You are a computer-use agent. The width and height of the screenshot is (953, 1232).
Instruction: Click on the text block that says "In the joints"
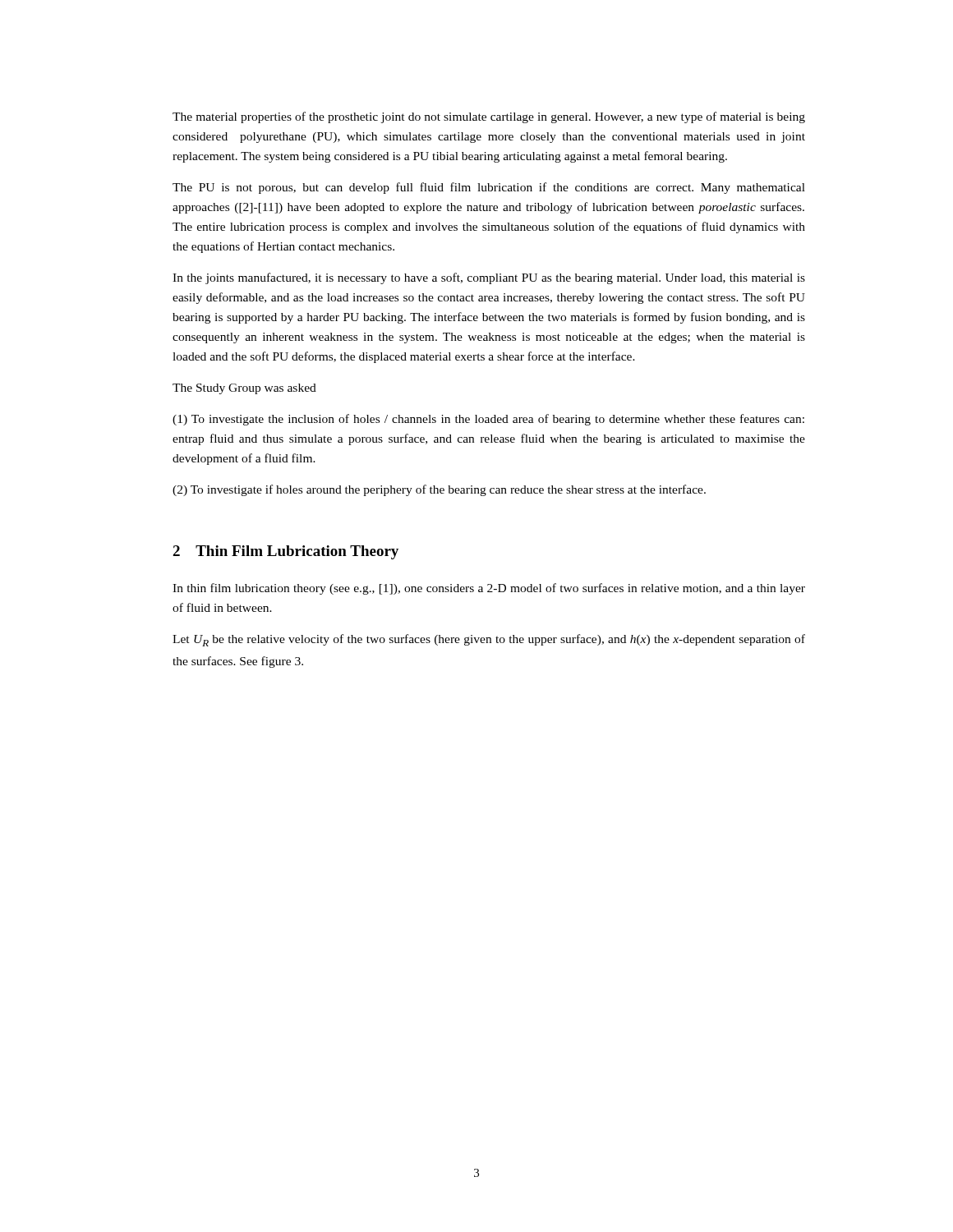click(489, 317)
